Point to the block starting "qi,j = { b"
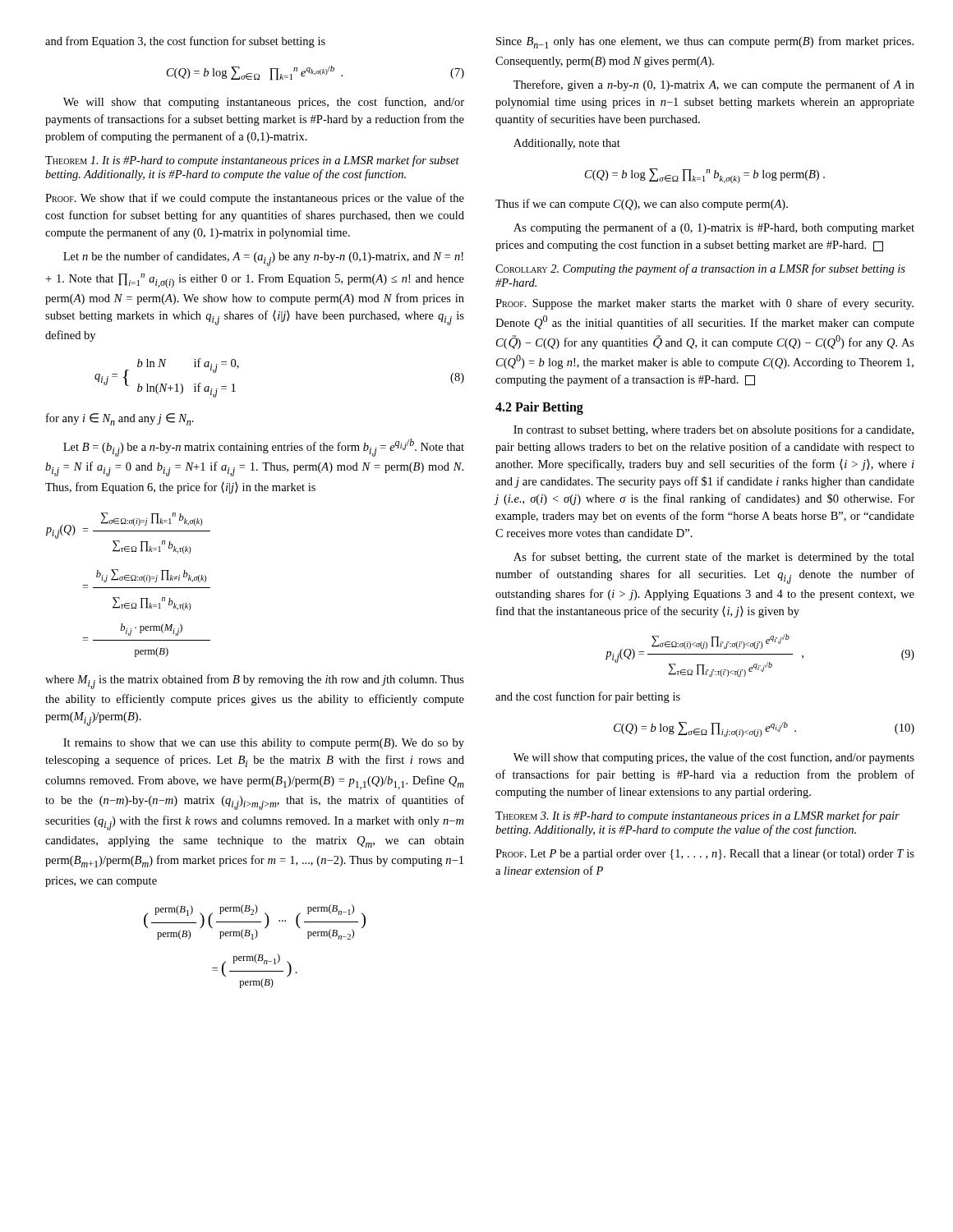 [x=255, y=377]
